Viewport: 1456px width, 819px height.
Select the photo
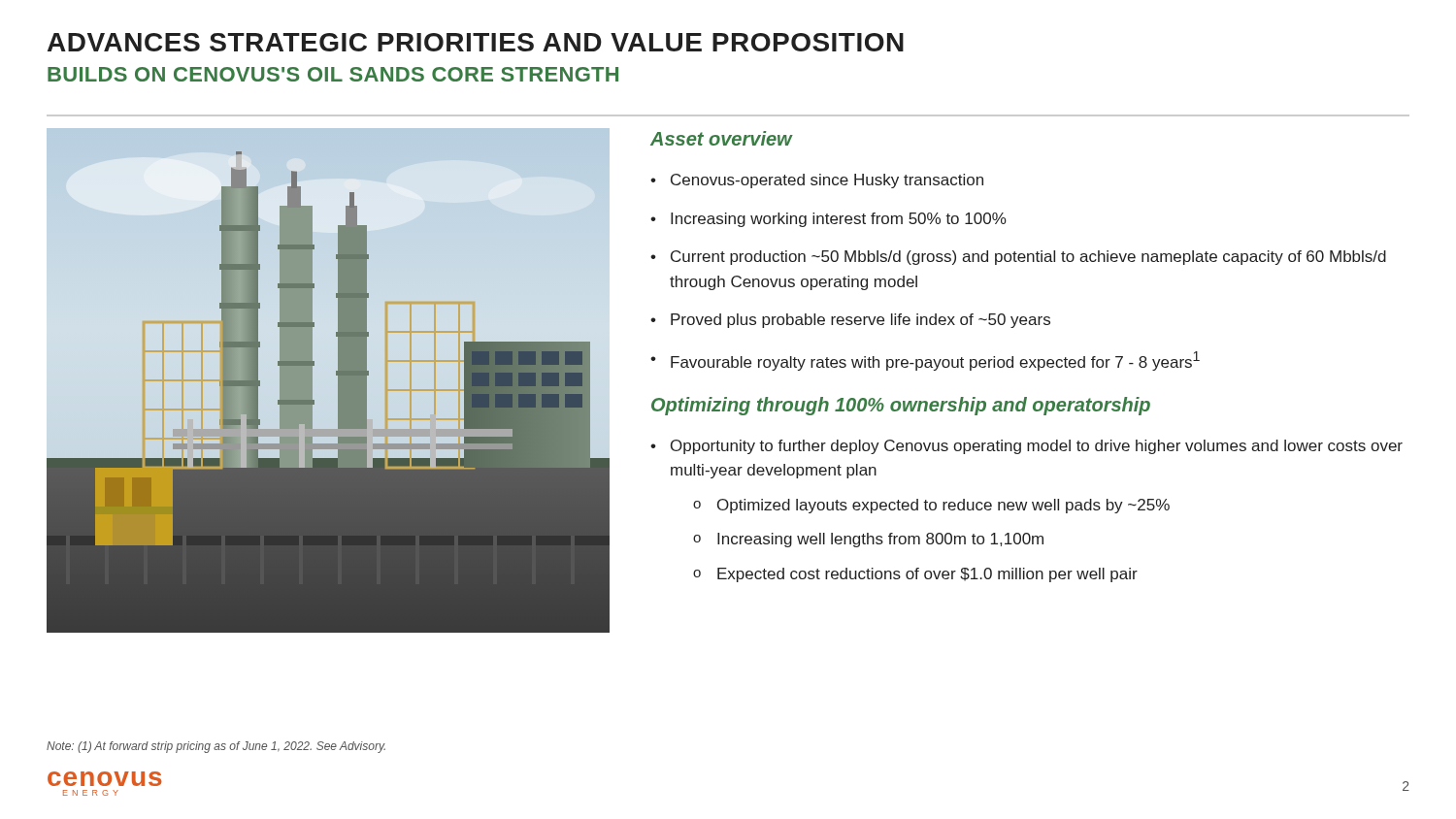[328, 380]
